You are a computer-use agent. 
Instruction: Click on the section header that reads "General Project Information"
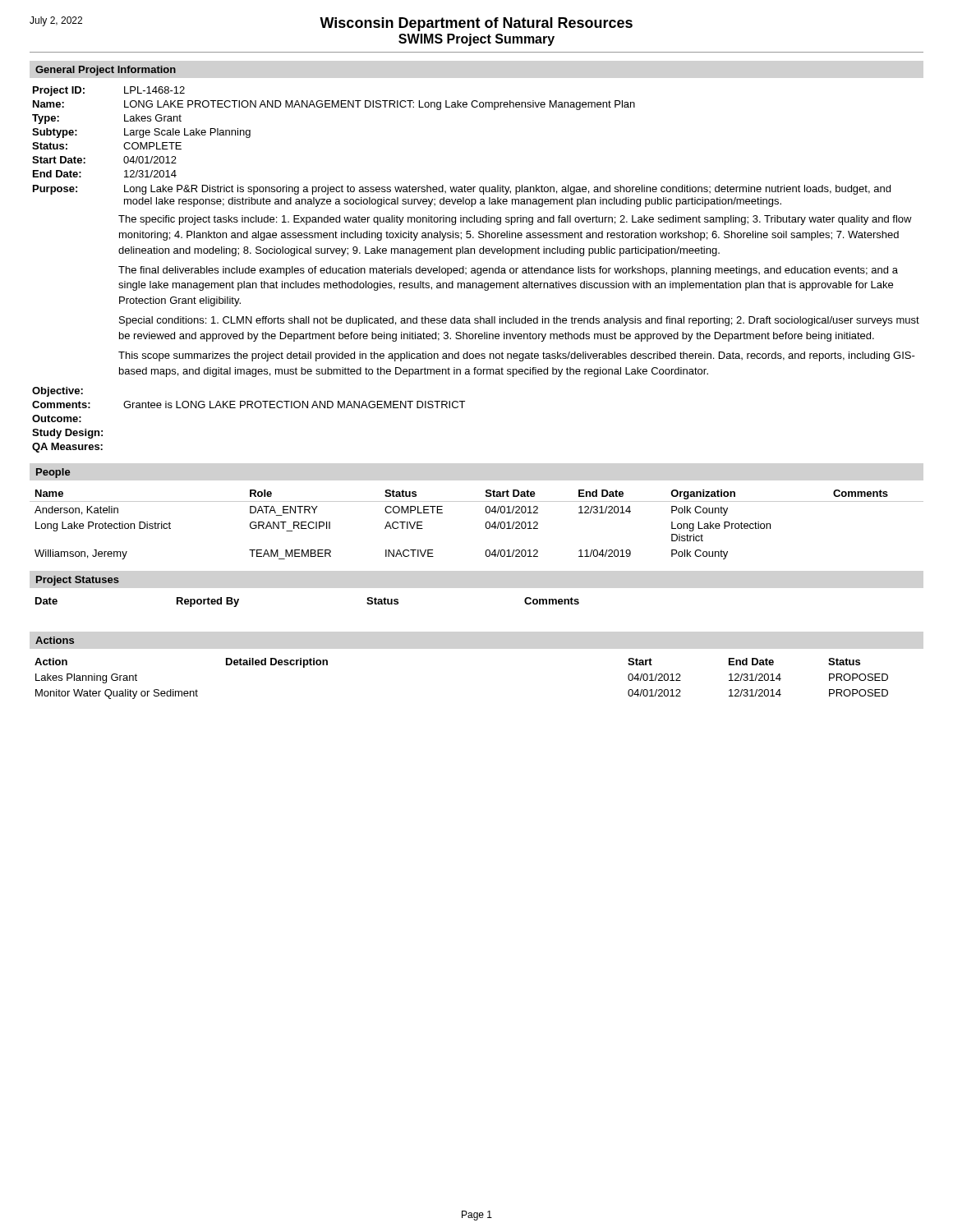106,69
